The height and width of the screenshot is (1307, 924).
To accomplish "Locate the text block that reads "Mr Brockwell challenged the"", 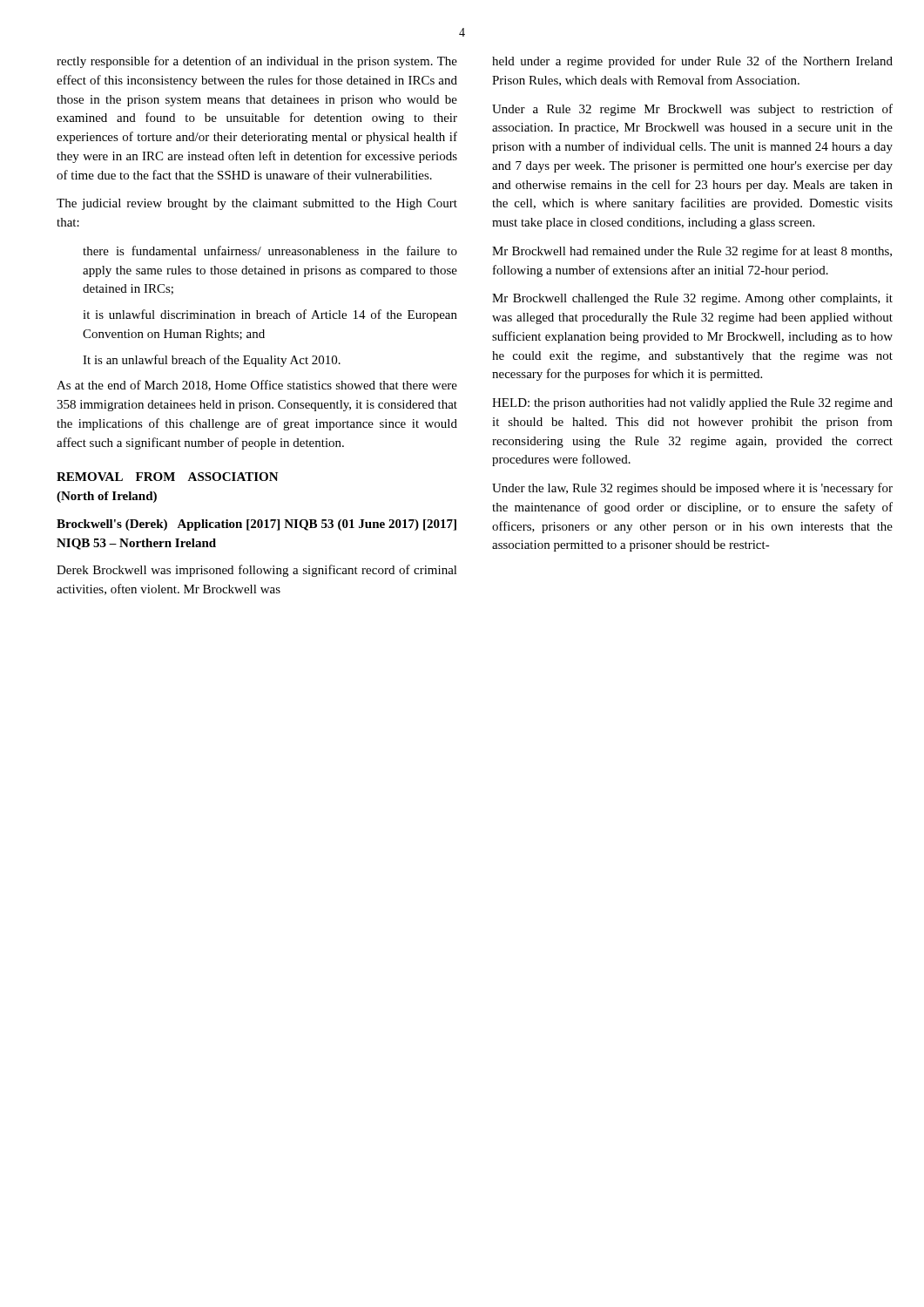I will pos(692,337).
